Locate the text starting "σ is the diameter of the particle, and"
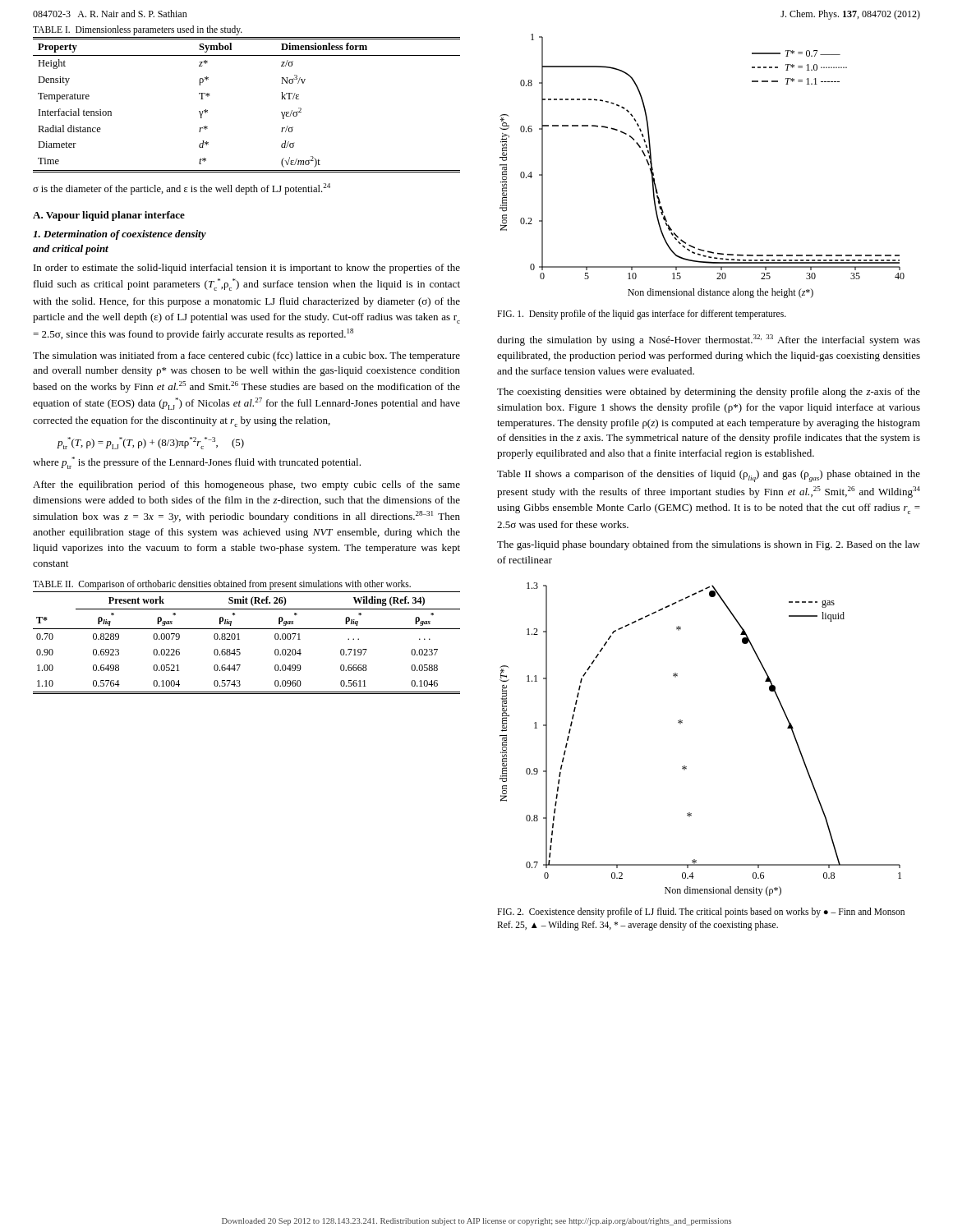 tap(182, 188)
